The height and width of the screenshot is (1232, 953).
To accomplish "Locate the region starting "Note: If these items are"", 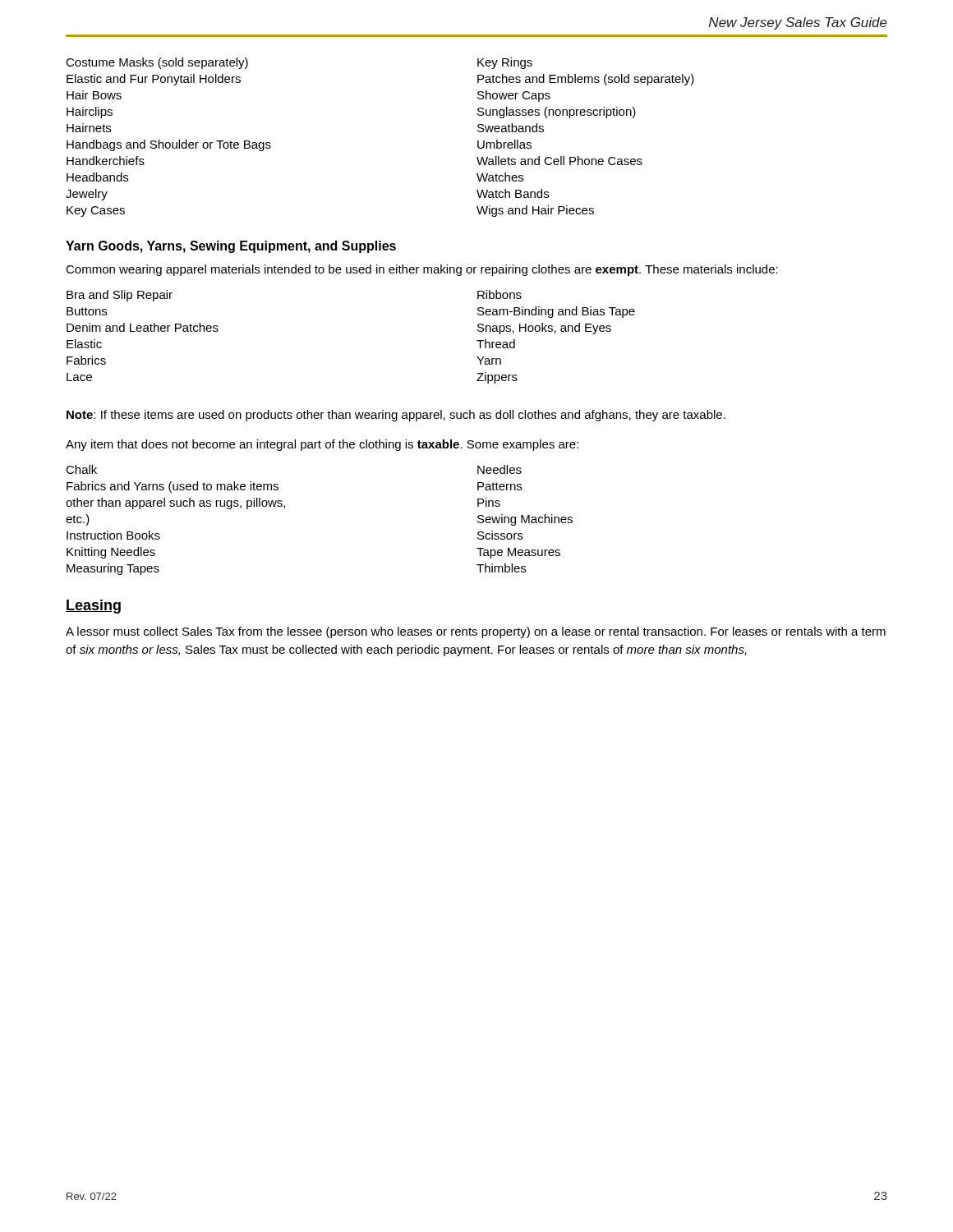I will (396, 414).
